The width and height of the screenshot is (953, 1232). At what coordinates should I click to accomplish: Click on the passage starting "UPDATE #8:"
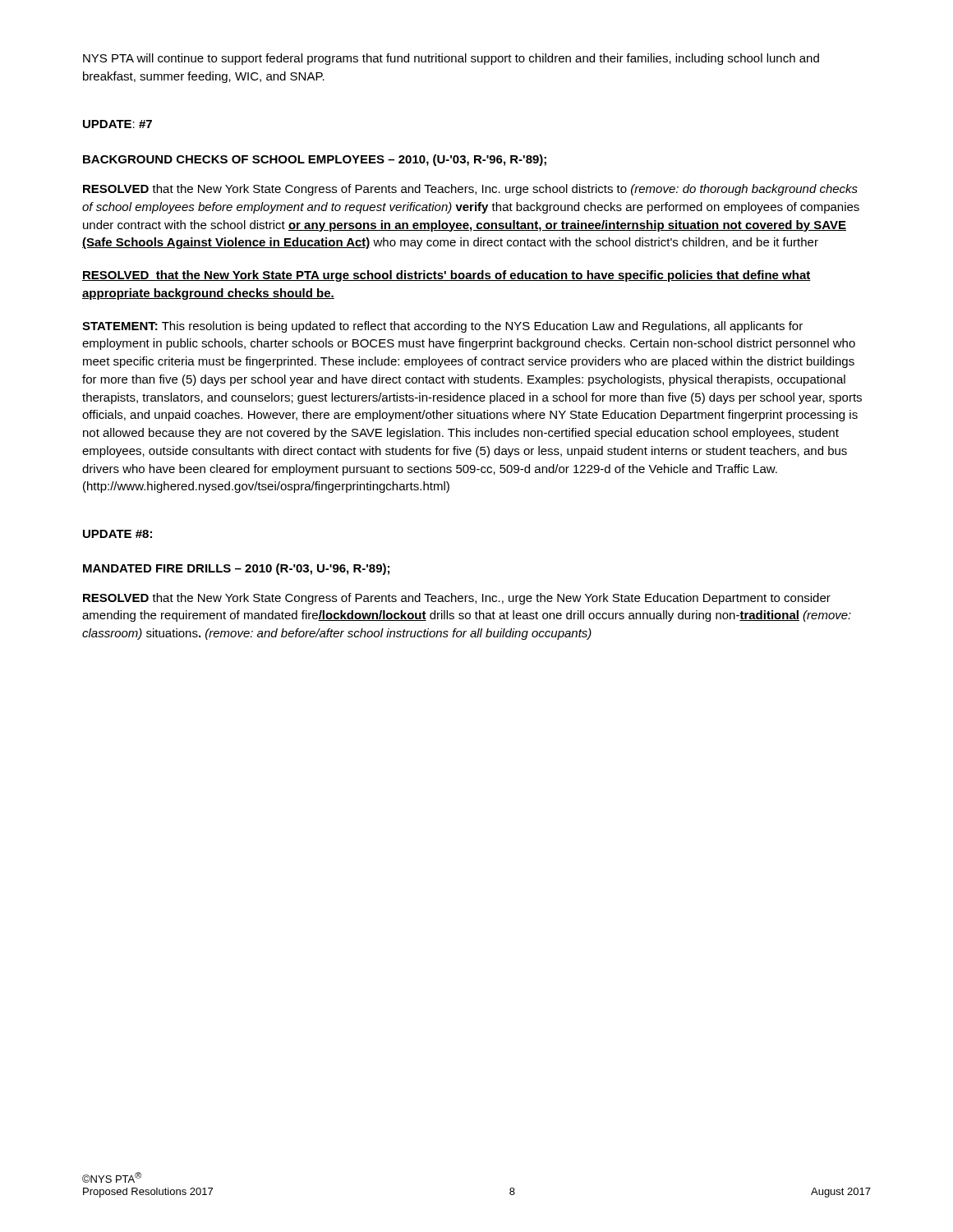coord(118,533)
